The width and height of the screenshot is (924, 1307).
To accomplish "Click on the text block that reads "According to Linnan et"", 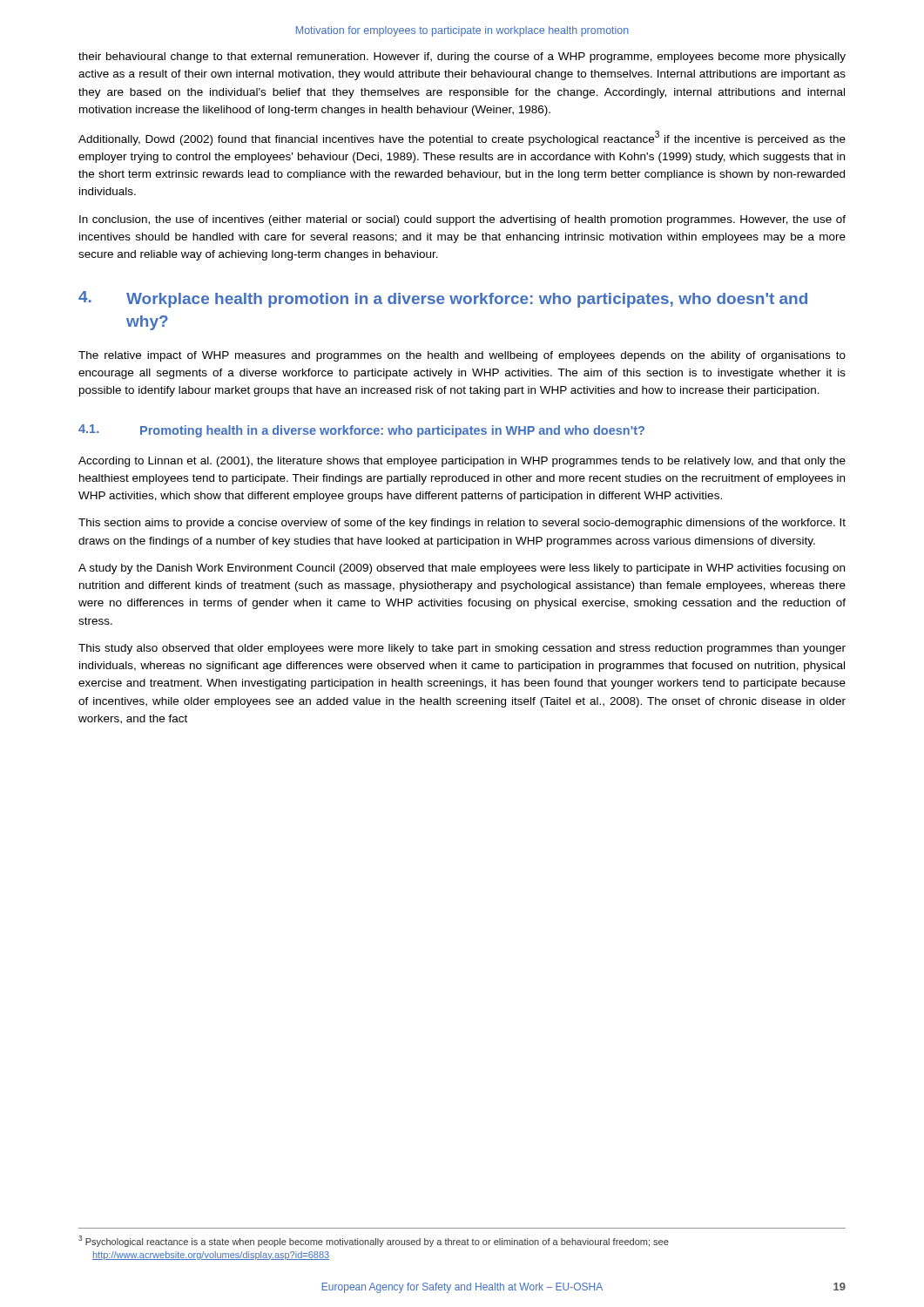I will coord(462,478).
